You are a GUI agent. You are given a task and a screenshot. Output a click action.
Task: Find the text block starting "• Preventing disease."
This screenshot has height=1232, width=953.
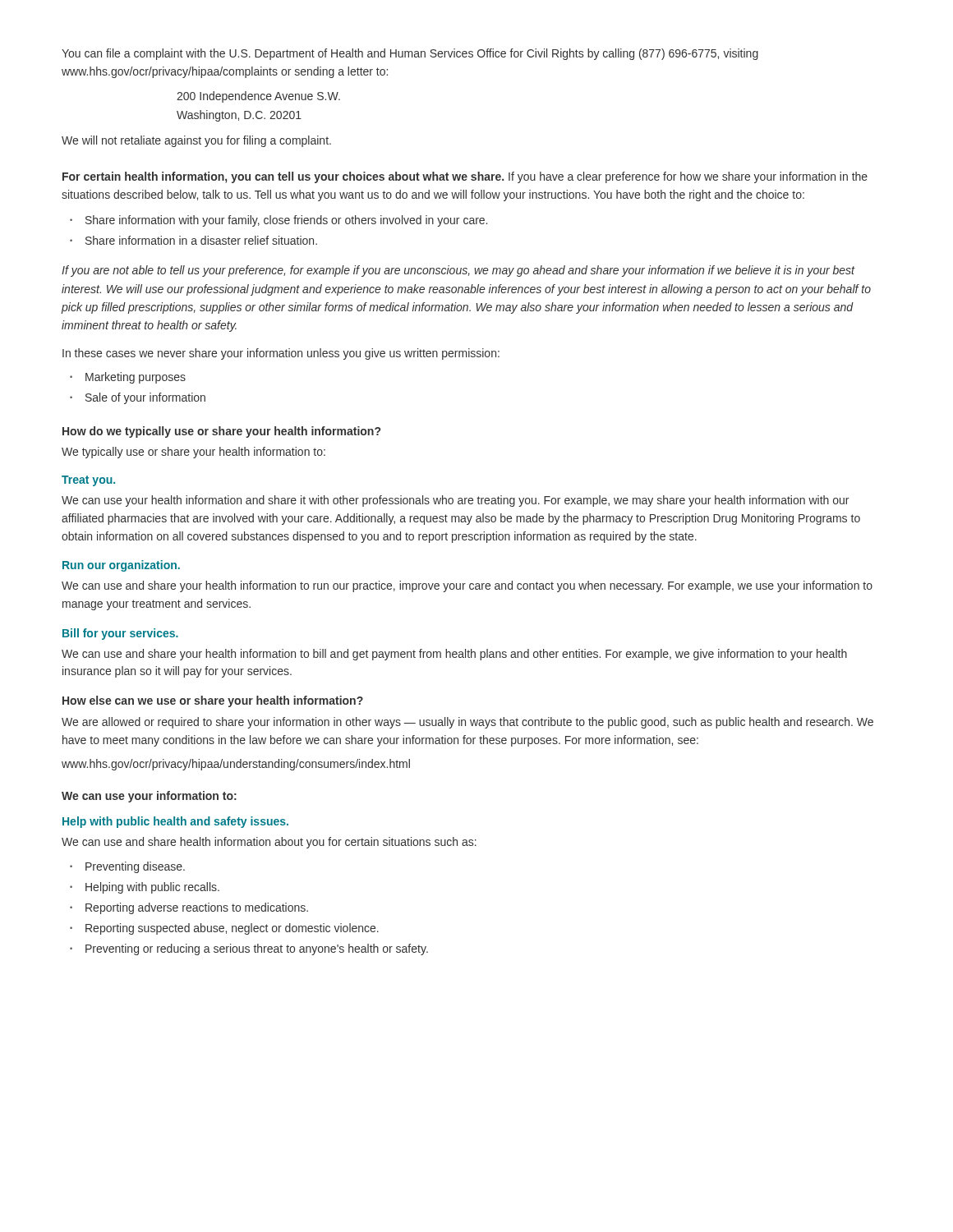128,867
